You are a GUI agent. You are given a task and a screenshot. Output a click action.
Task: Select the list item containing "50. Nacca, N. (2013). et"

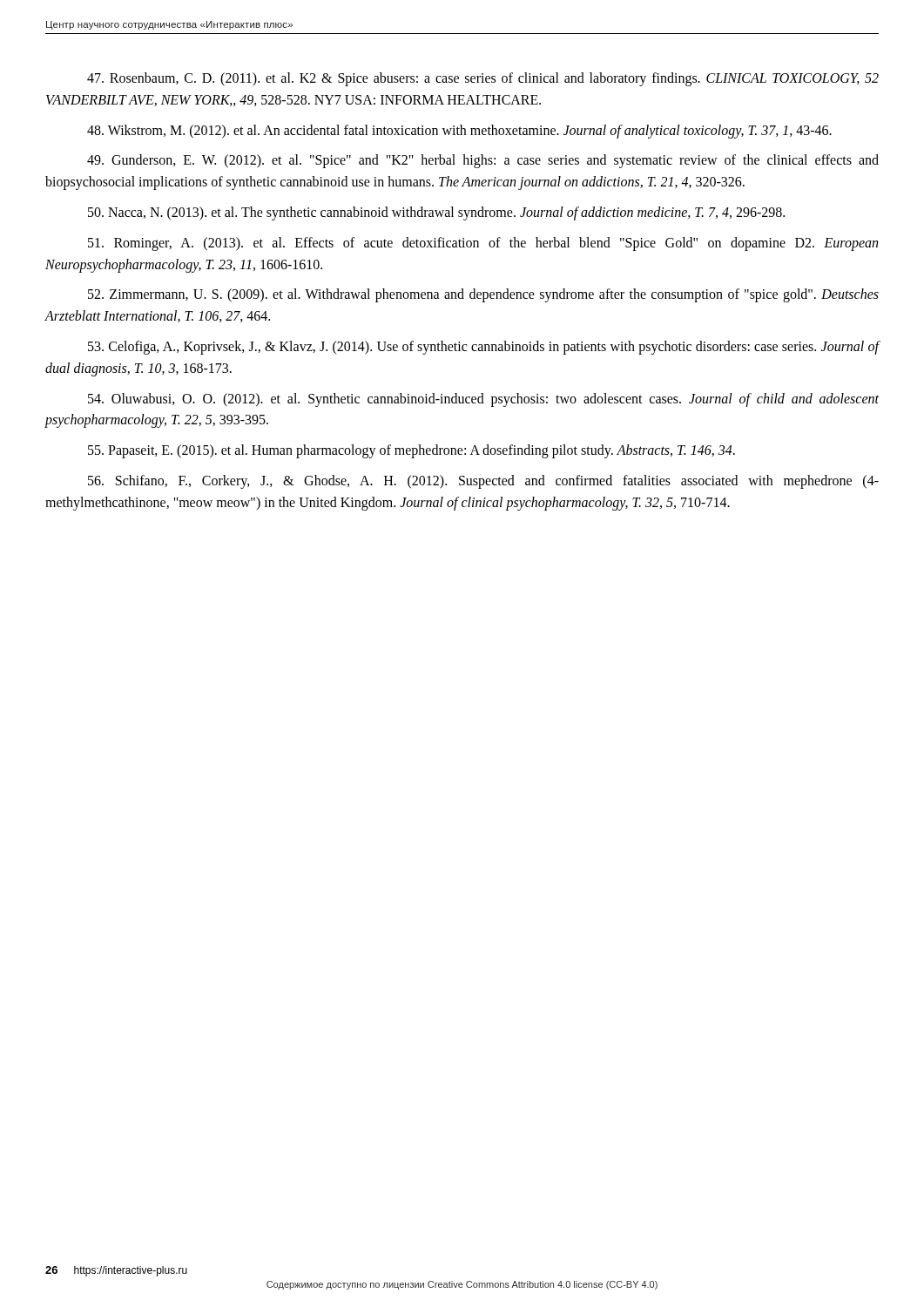click(436, 212)
